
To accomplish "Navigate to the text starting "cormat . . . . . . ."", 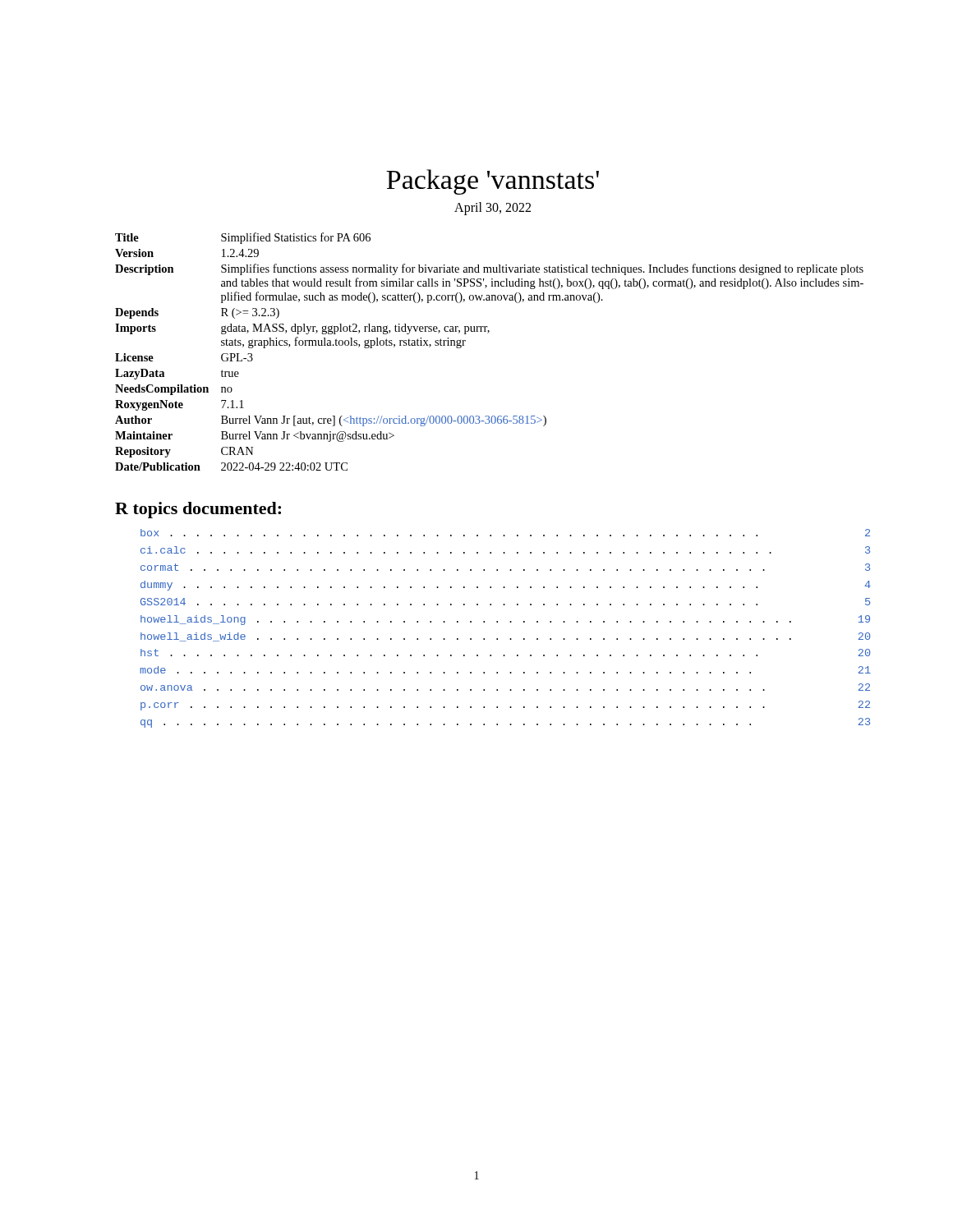I will coord(505,569).
